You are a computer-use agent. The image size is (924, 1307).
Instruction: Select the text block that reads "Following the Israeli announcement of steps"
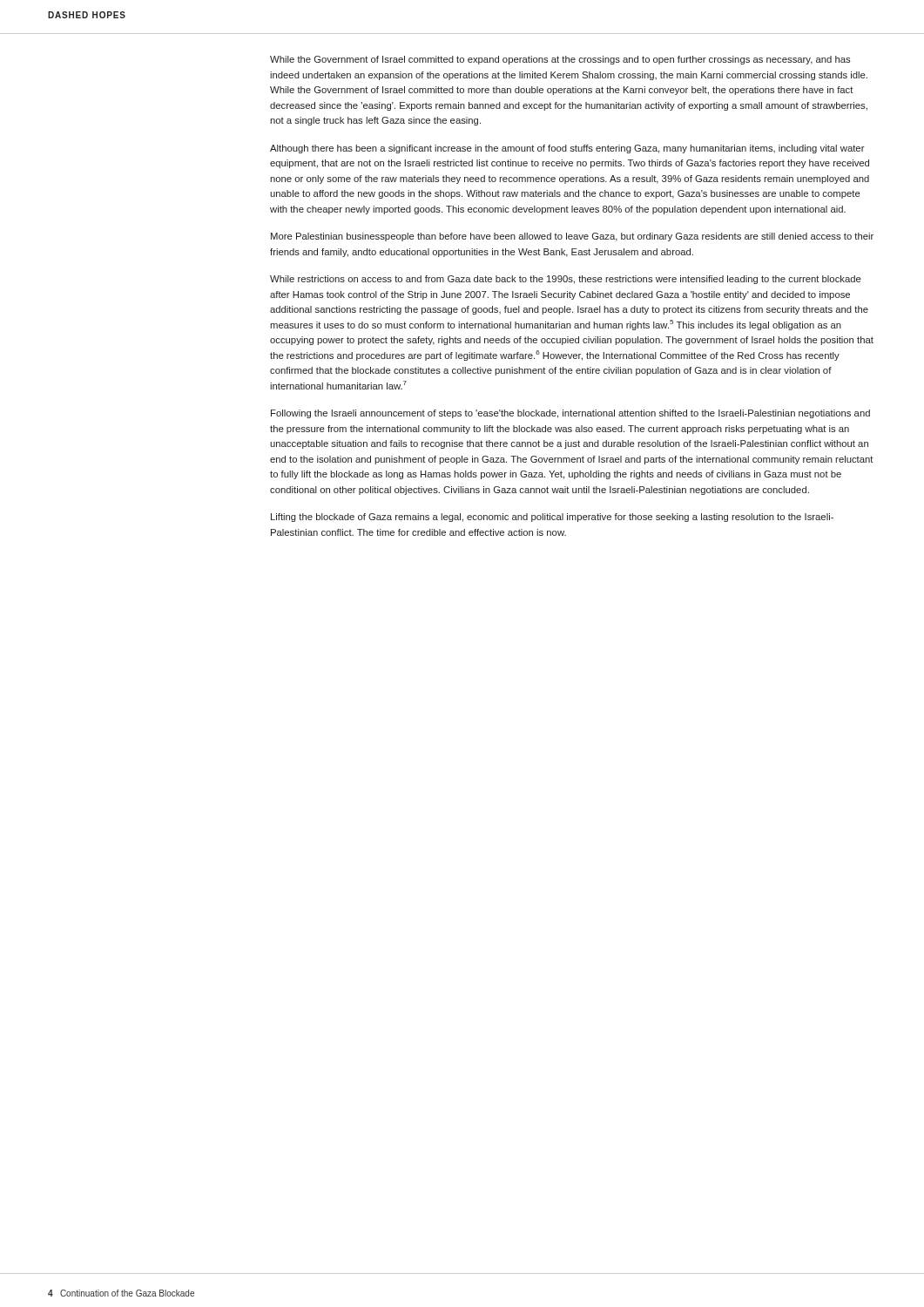571,451
